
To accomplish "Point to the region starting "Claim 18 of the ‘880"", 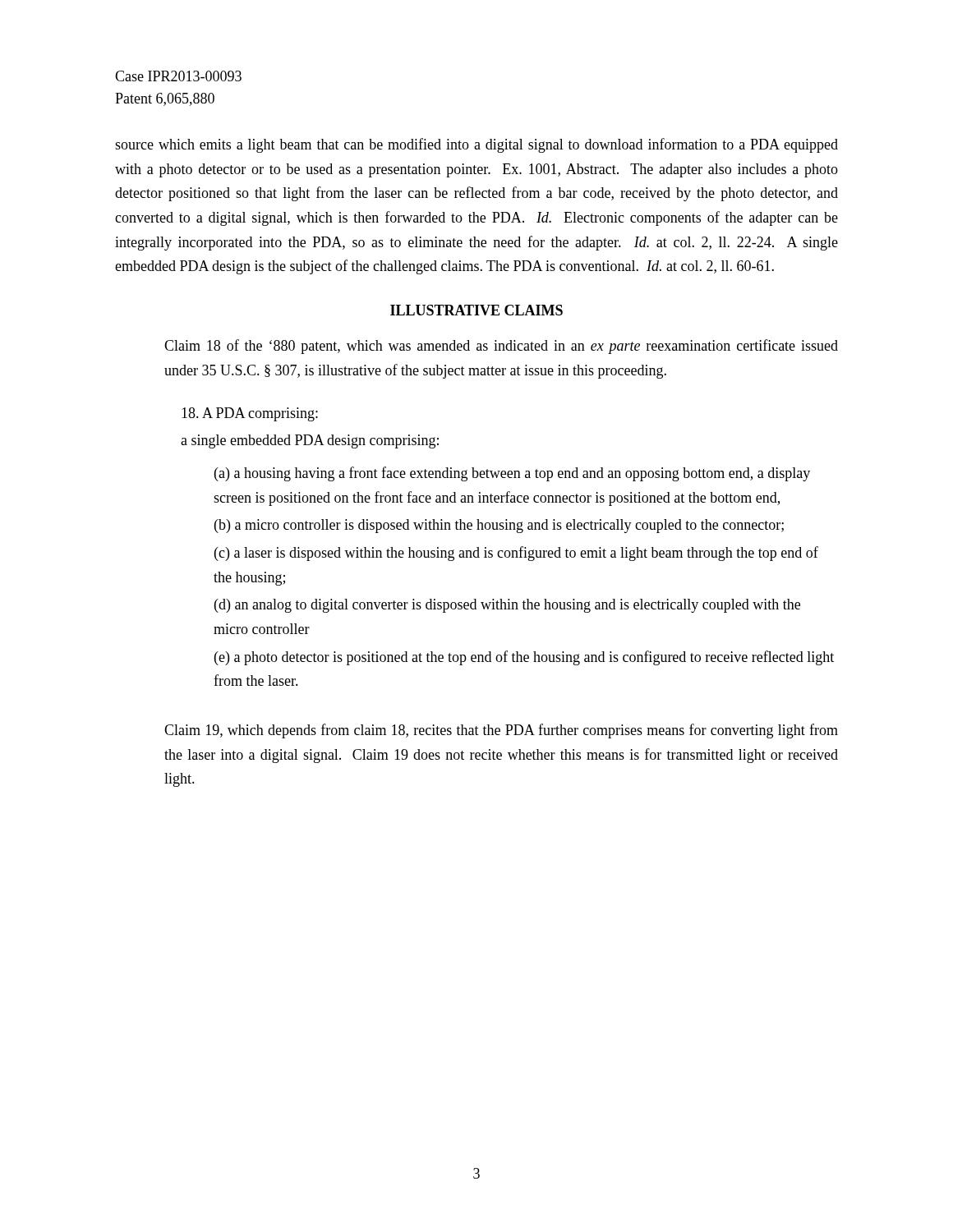I will 501,358.
